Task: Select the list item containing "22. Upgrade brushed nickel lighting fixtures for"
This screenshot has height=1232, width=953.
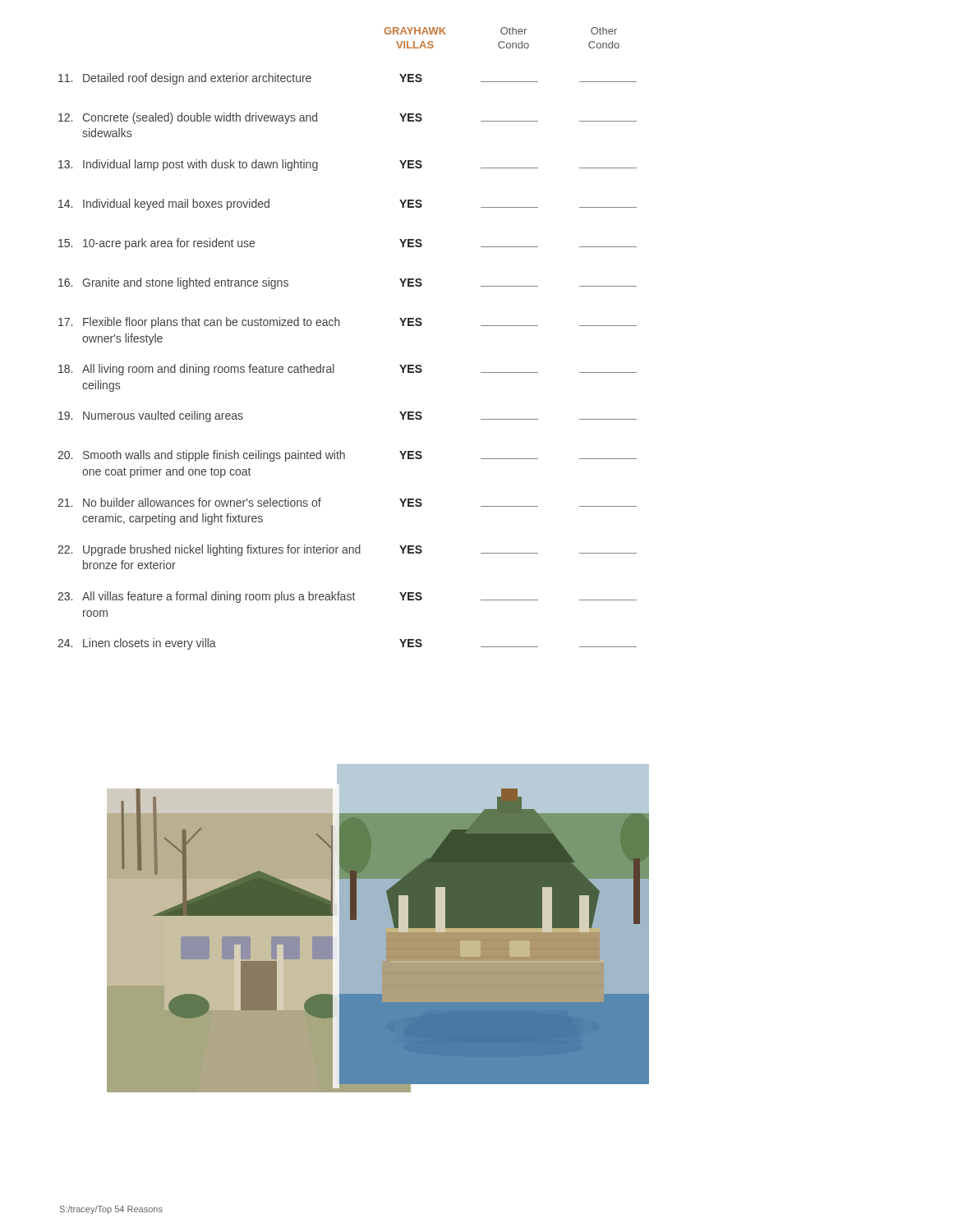Action: click(x=357, y=558)
